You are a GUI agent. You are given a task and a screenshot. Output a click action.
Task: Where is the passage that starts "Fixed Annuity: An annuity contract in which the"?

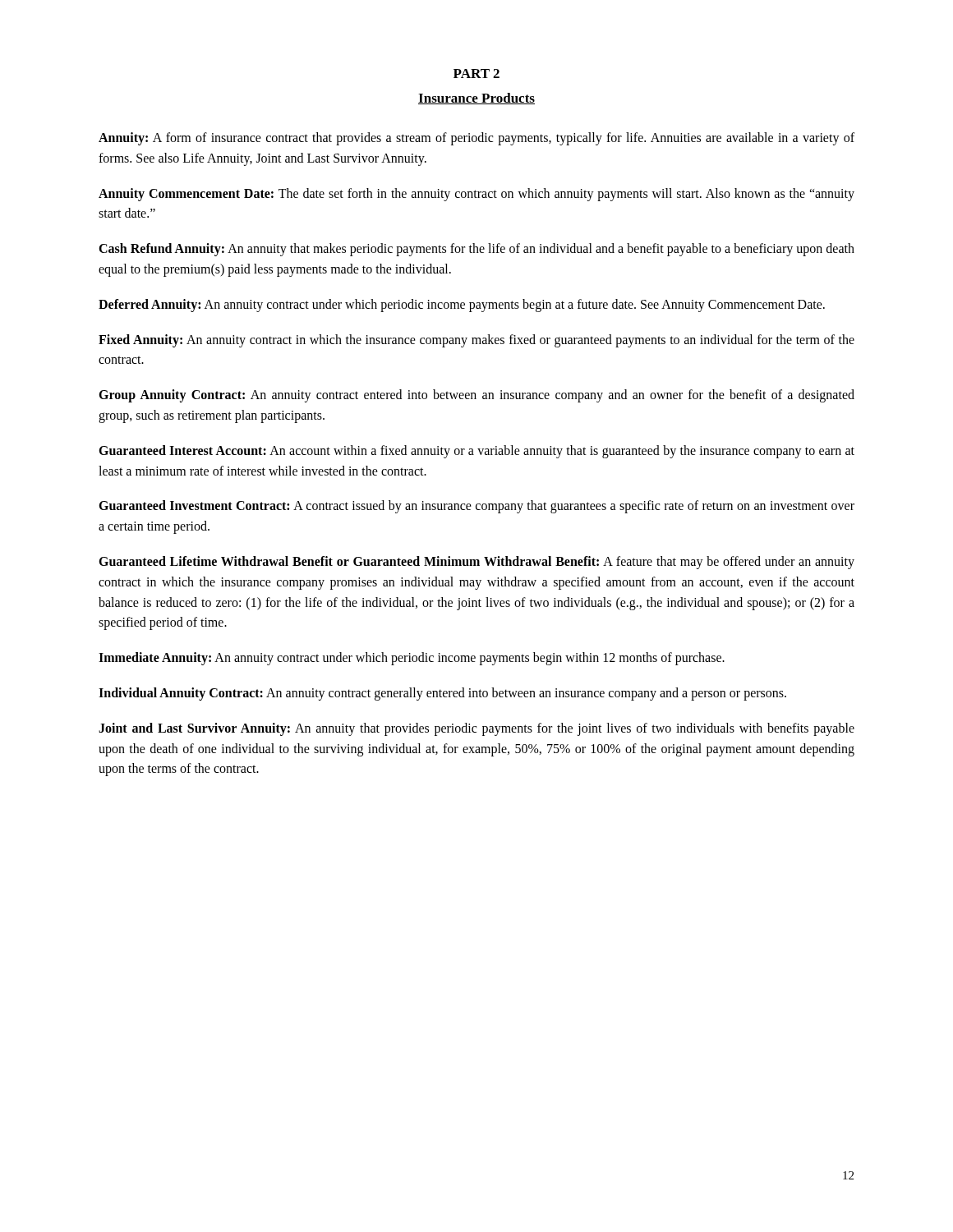[476, 349]
